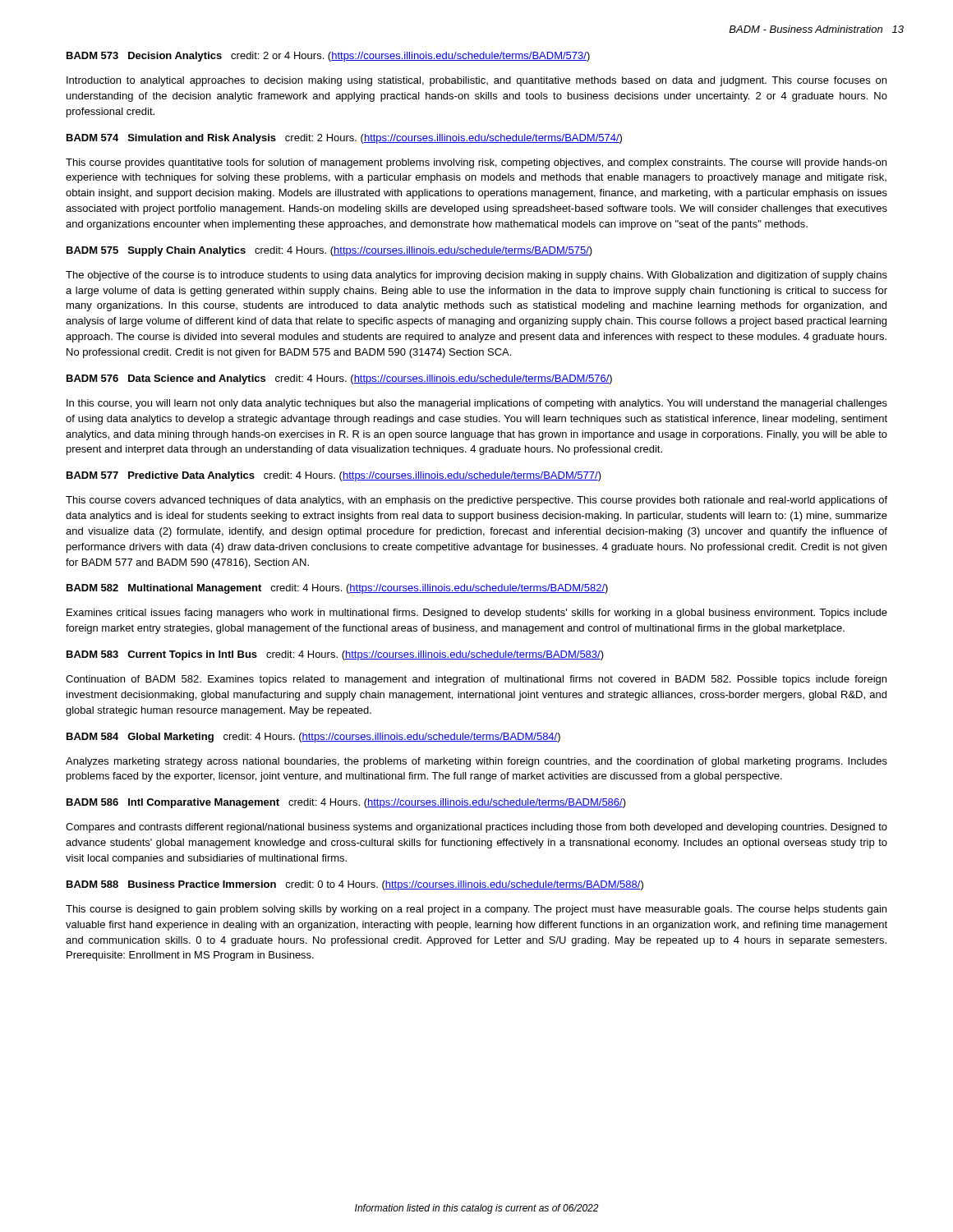Point to the section header beginning "BADM 586 Intl Comparative Management credit:"
The width and height of the screenshot is (953, 1232).
coord(476,802)
